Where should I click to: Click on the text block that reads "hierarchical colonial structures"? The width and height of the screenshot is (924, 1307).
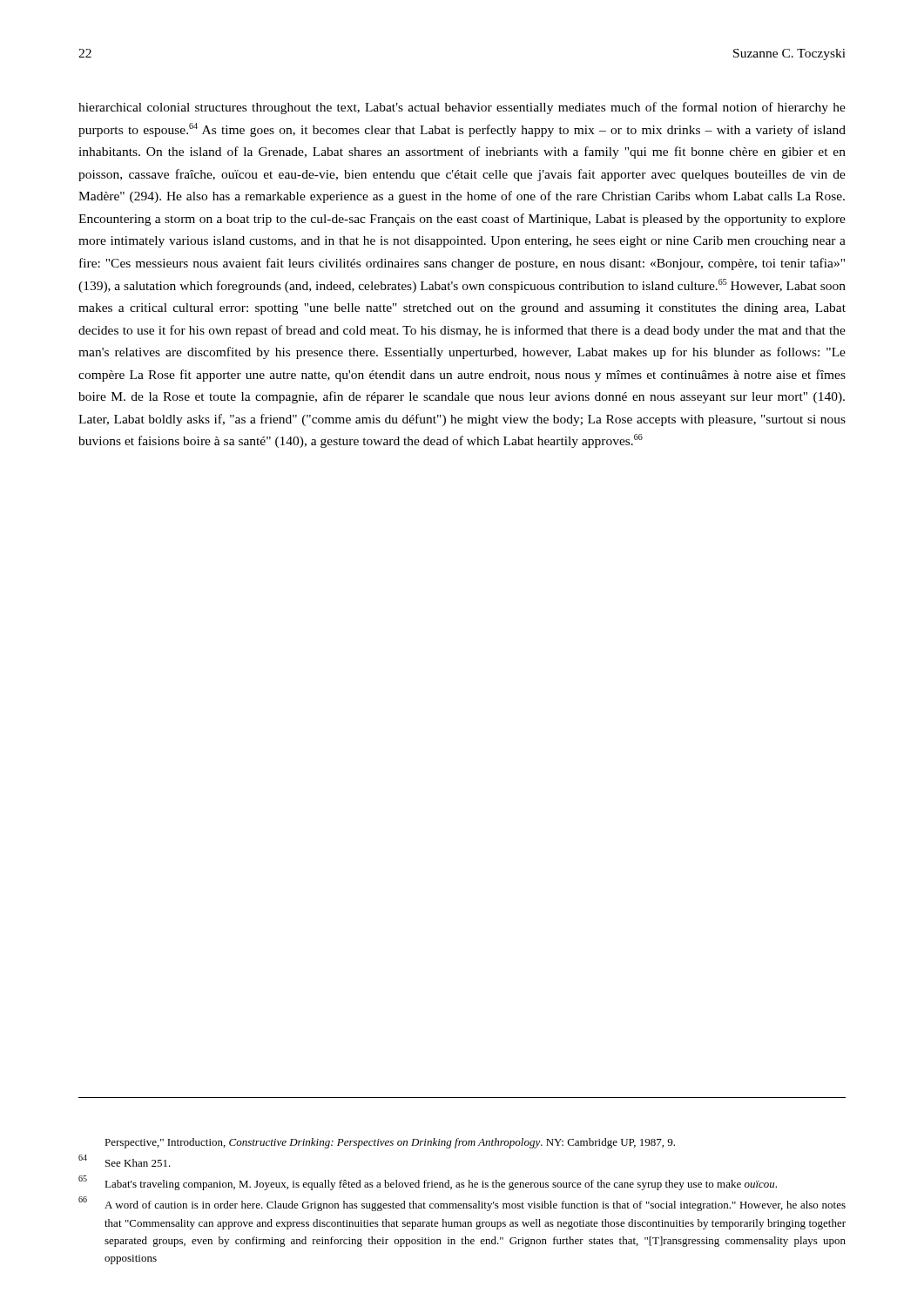(x=462, y=274)
